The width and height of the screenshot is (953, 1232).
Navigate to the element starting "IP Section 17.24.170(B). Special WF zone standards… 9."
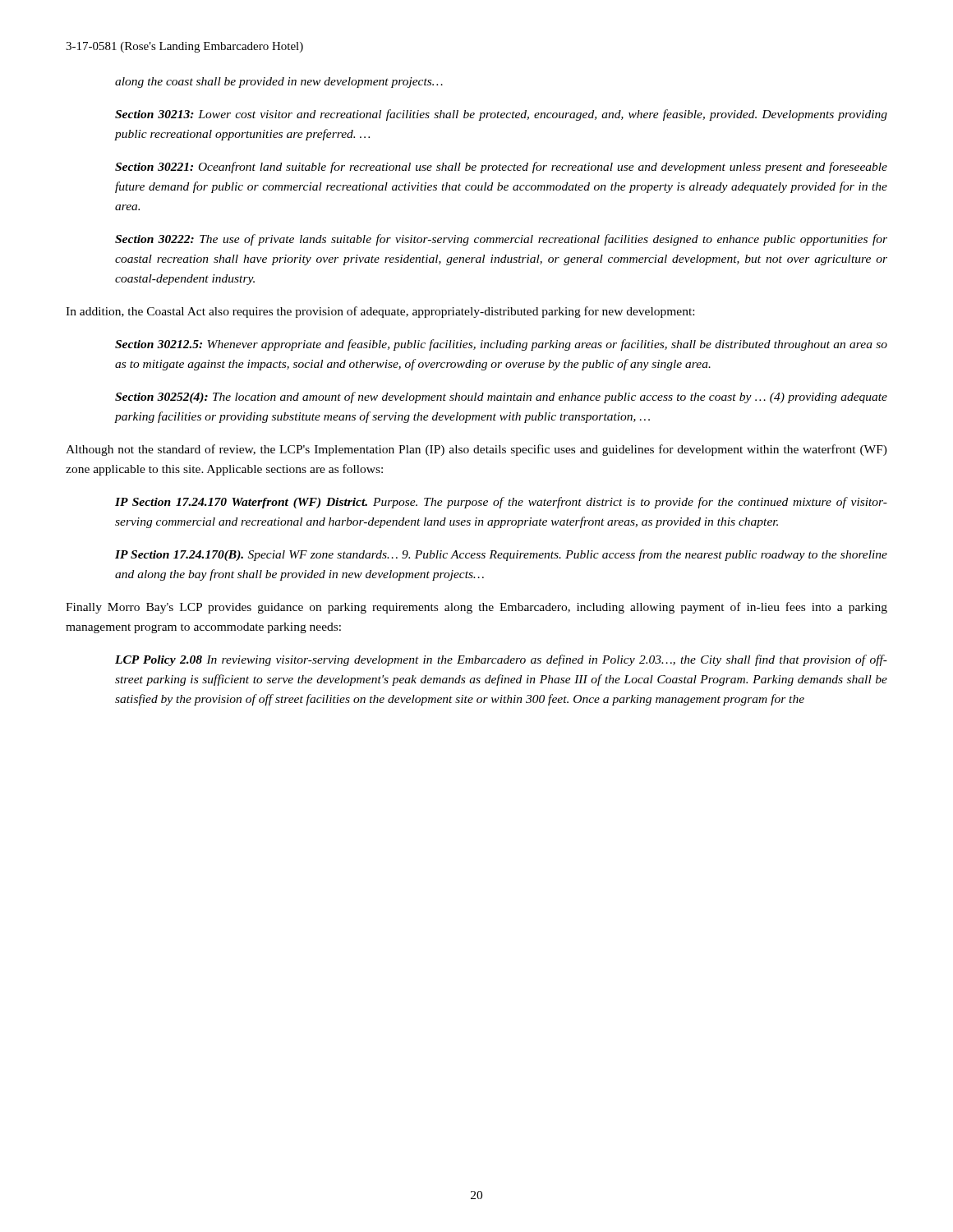coord(501,564)
